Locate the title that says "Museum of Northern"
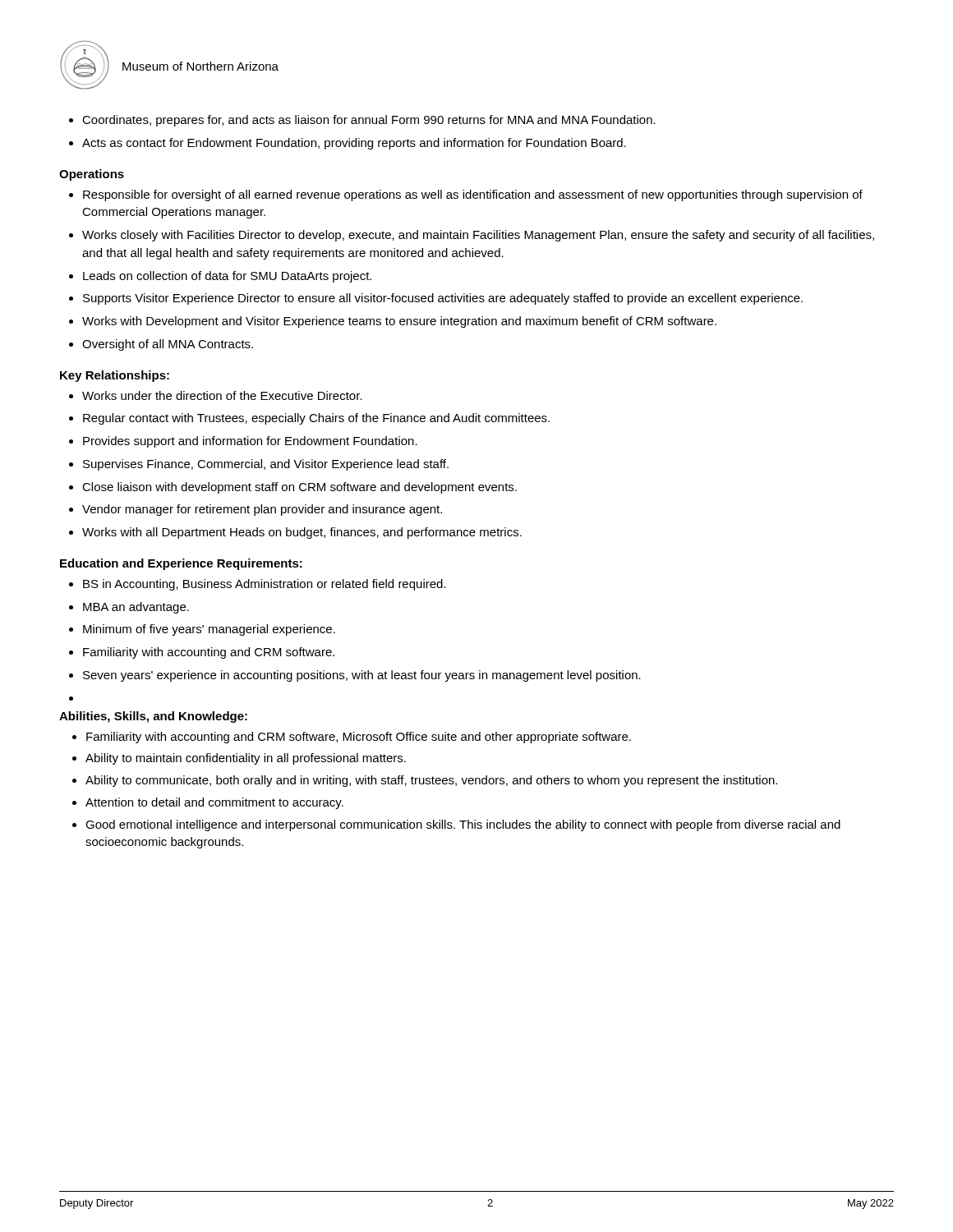 pyautogui.click(x=200, y=66)
